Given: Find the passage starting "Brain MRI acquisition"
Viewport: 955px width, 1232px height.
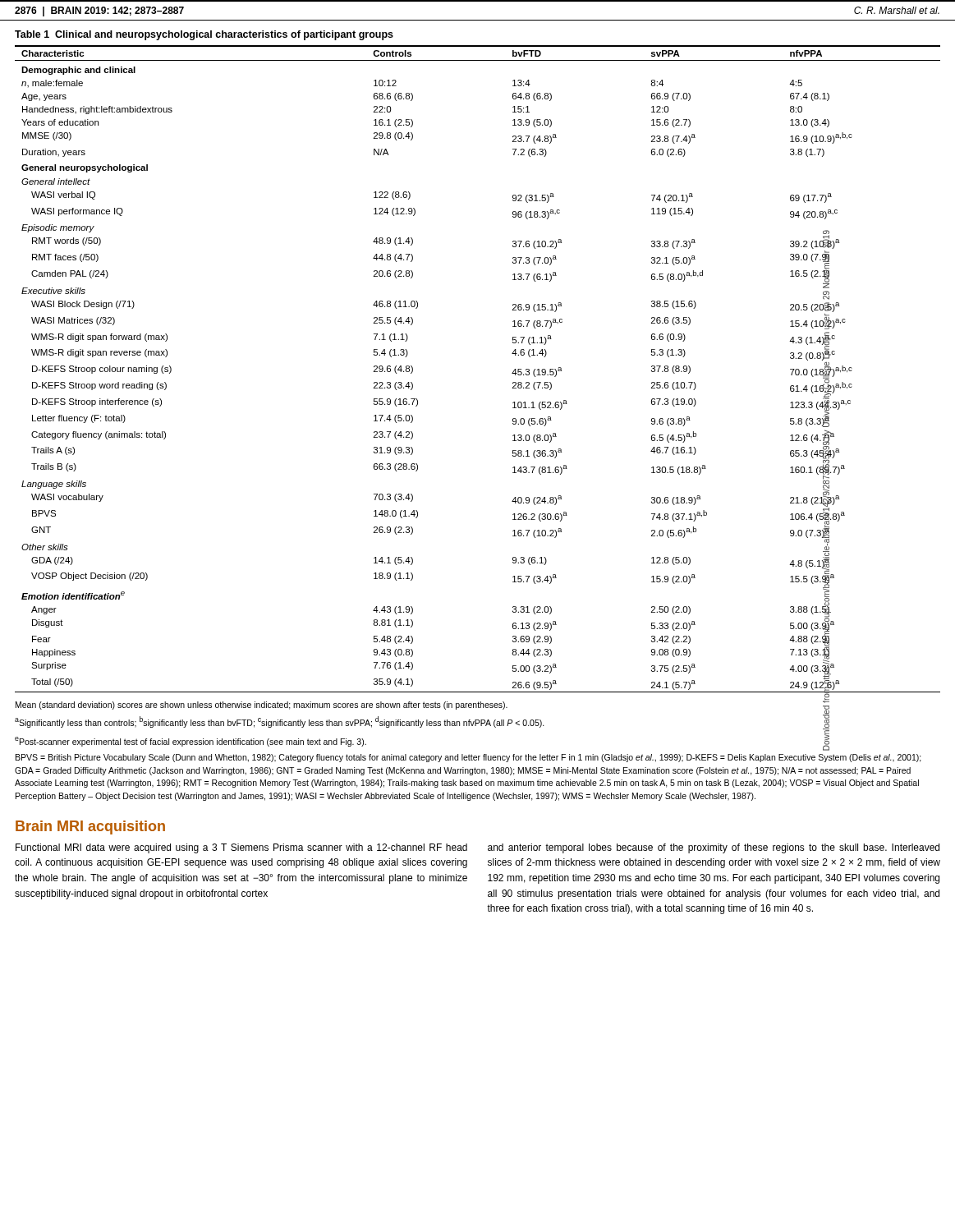Looking at the screenshot, I should 90,826.
